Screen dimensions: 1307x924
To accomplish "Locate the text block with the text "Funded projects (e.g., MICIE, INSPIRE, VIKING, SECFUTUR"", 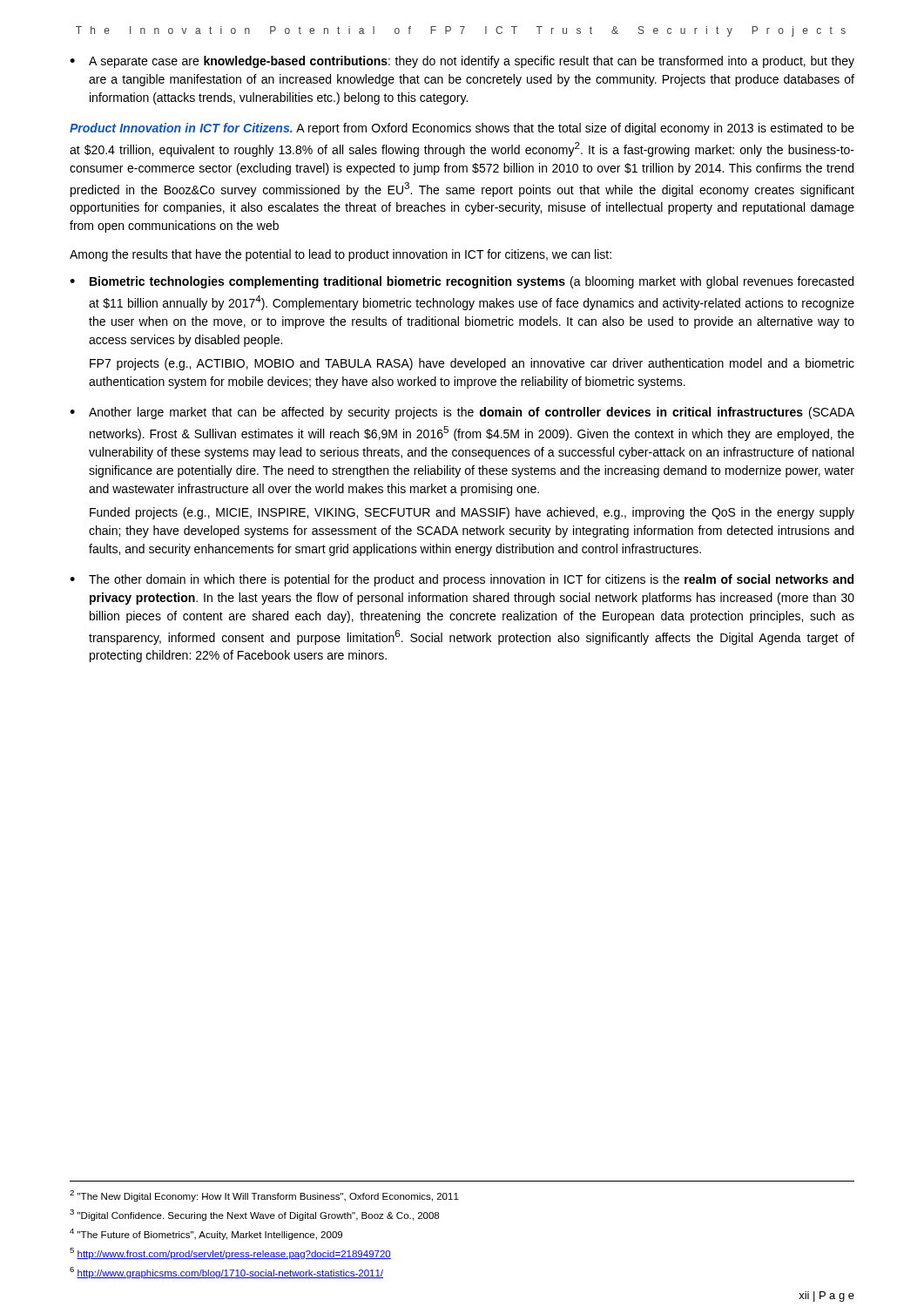I will click(x=472, y=530).
